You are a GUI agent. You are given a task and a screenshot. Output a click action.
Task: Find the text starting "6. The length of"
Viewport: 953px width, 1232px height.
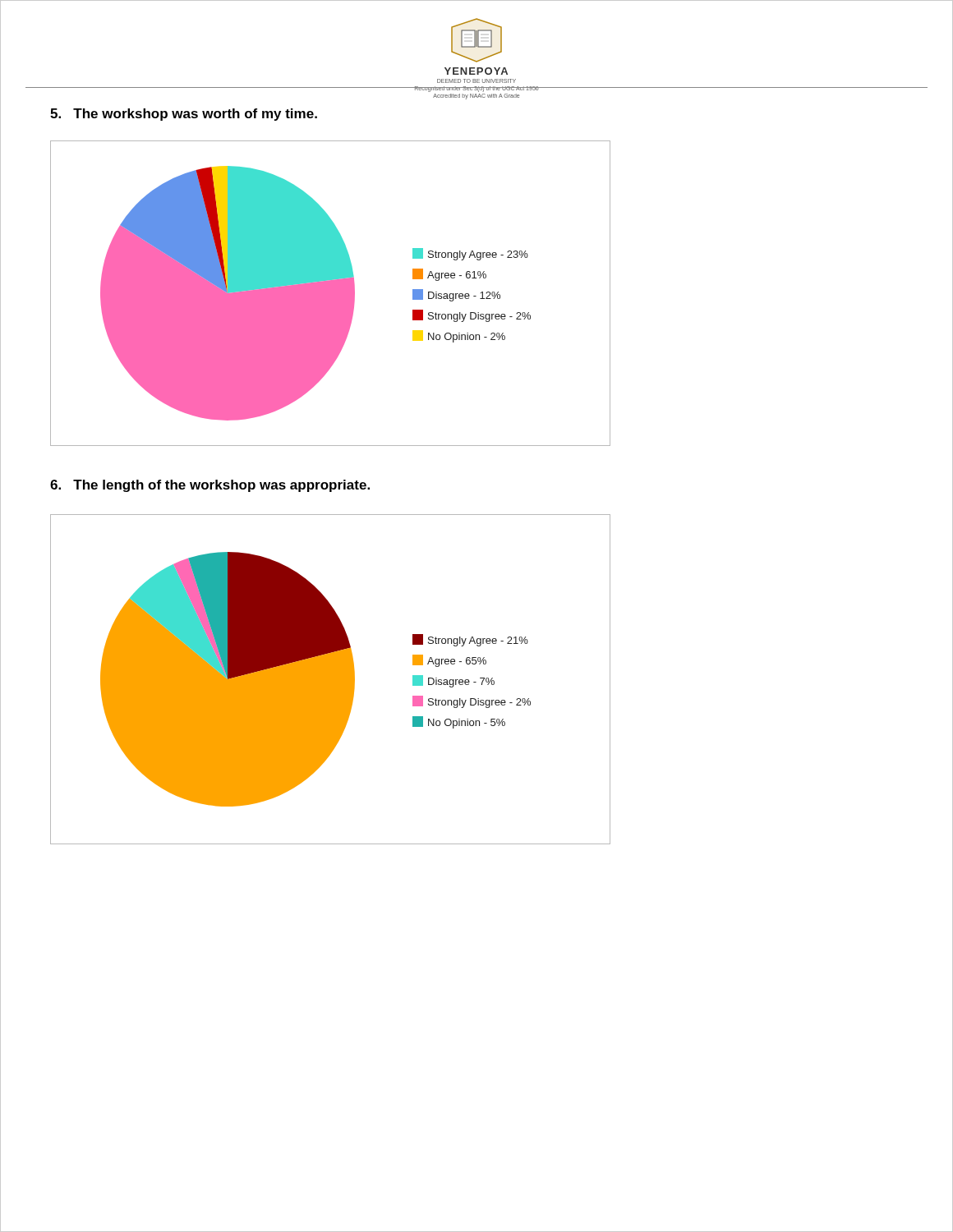210,485
